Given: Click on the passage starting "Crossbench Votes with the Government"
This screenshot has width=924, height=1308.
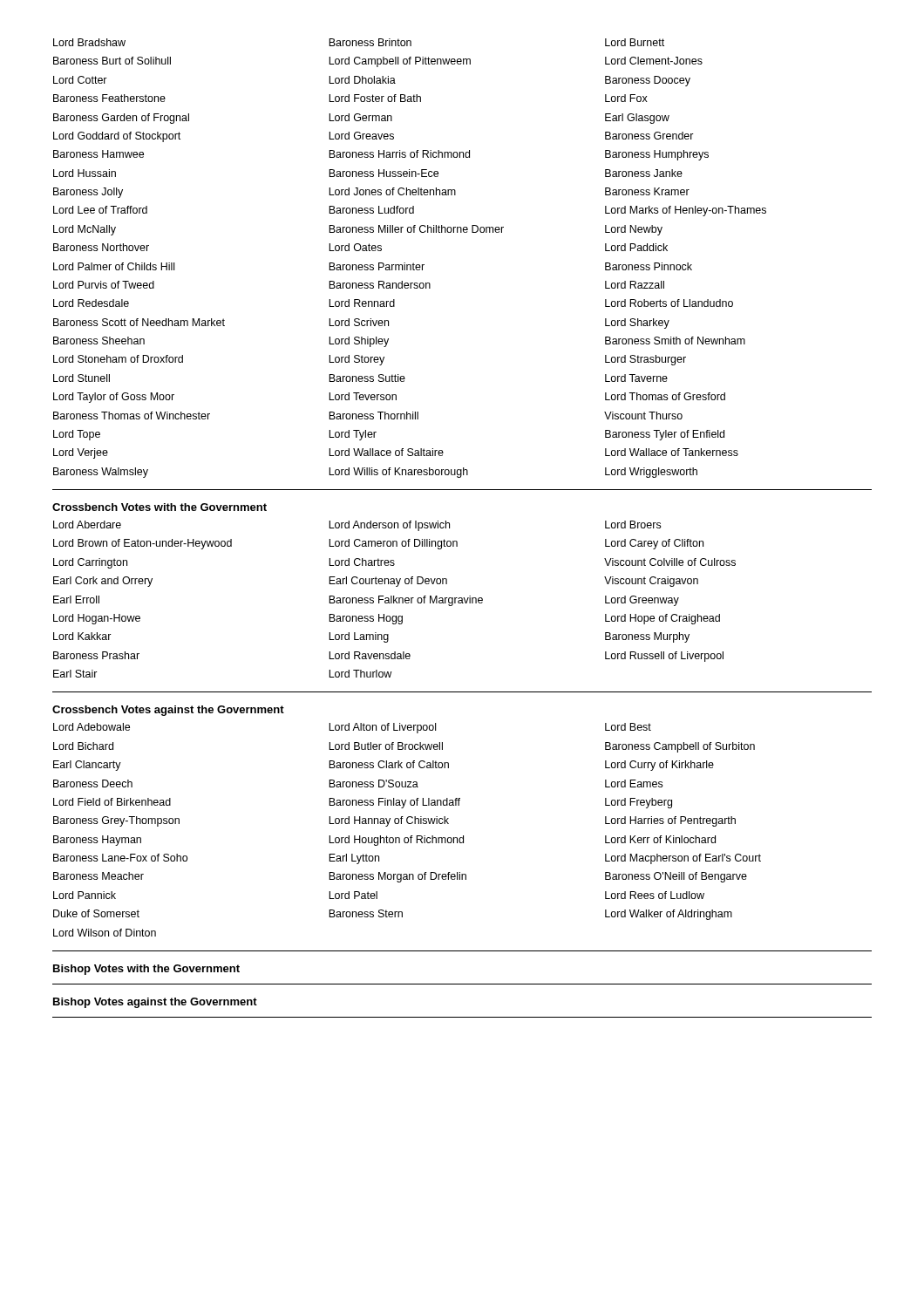Looking at the screenshot, I should tap(160, 507).
